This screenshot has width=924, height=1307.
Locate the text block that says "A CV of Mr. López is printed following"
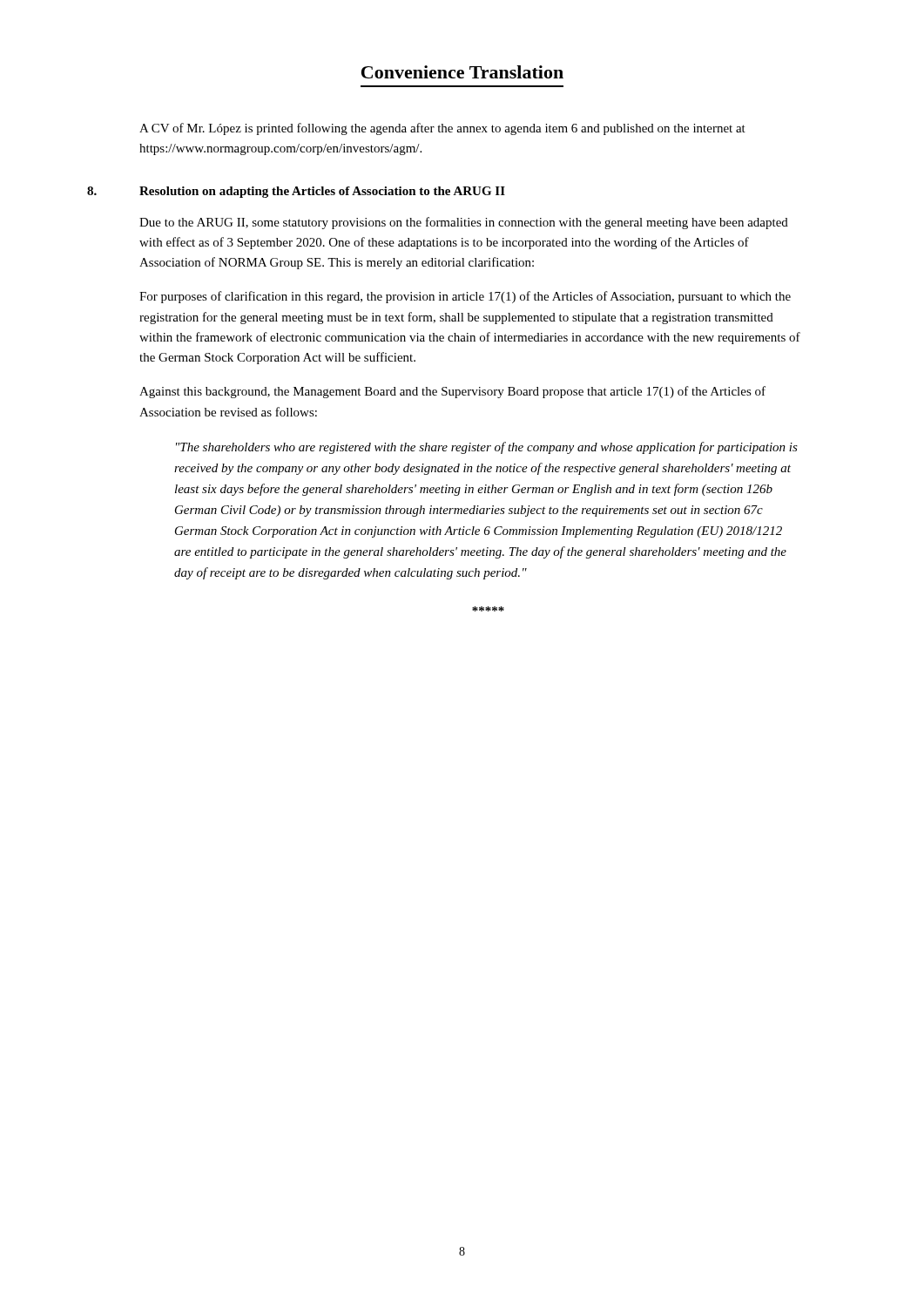tap(442, 138)
